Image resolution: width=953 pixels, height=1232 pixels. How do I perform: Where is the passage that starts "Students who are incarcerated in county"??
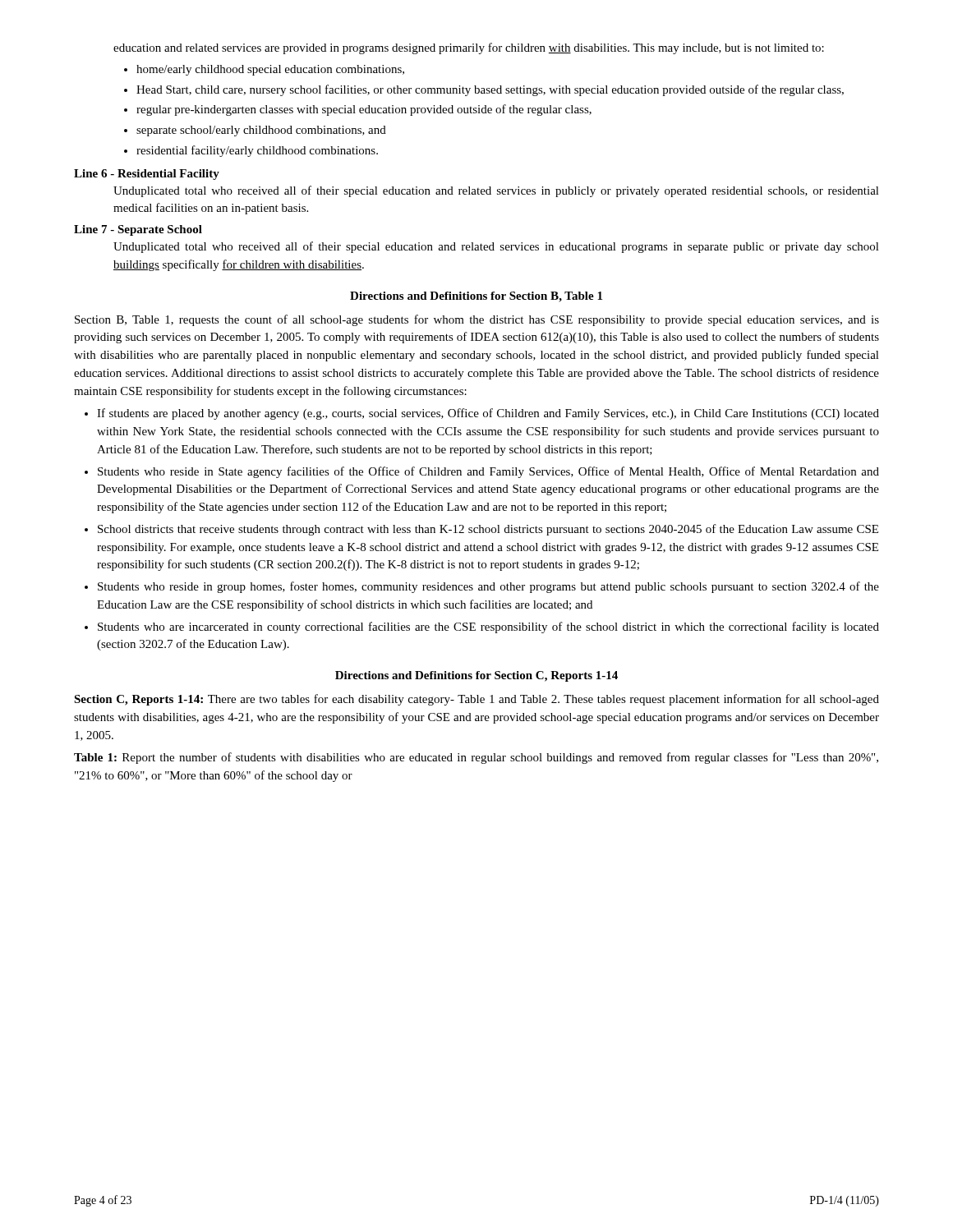click(476, 636)
